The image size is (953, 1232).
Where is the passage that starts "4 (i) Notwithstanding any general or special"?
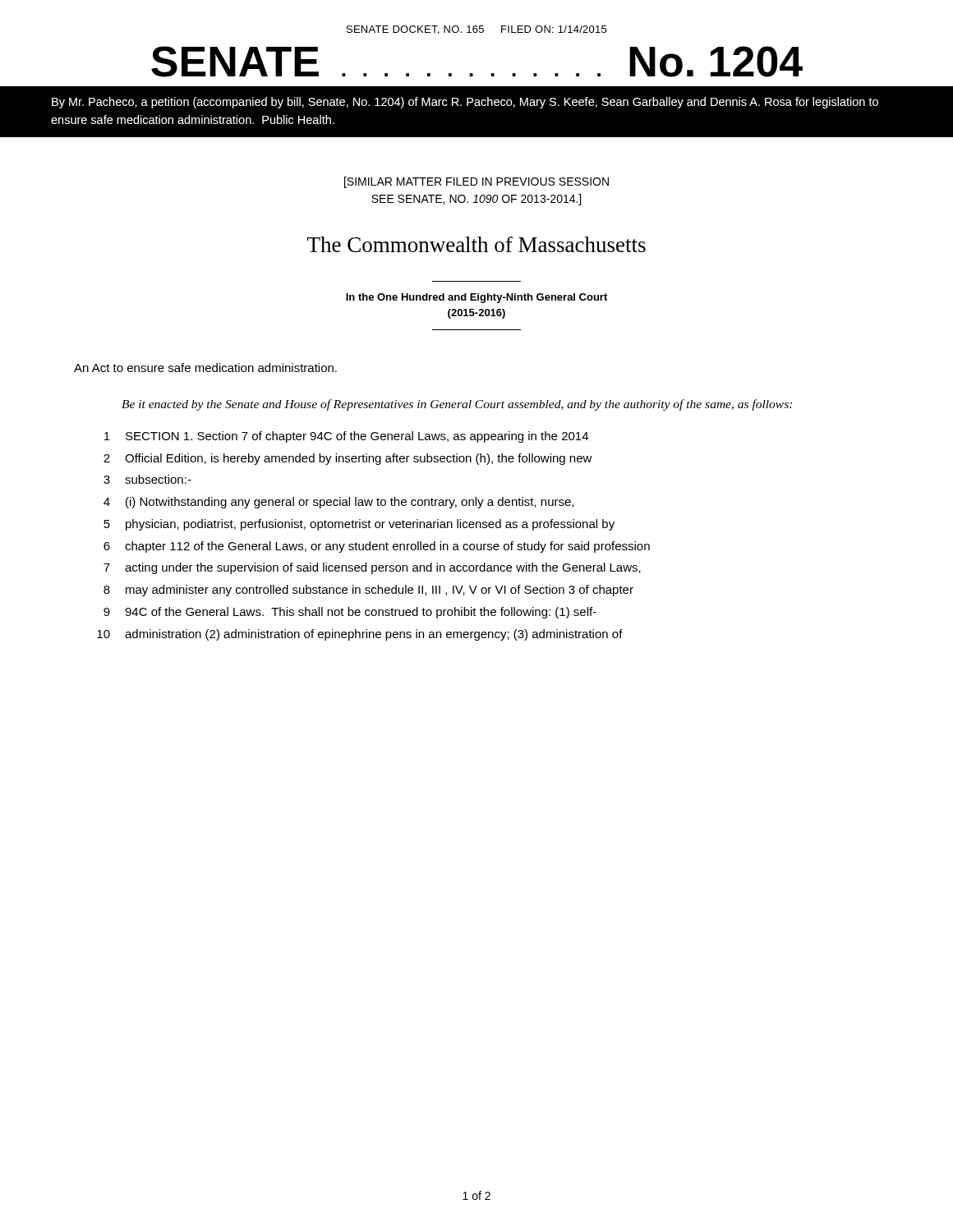(x=476, y=502)
